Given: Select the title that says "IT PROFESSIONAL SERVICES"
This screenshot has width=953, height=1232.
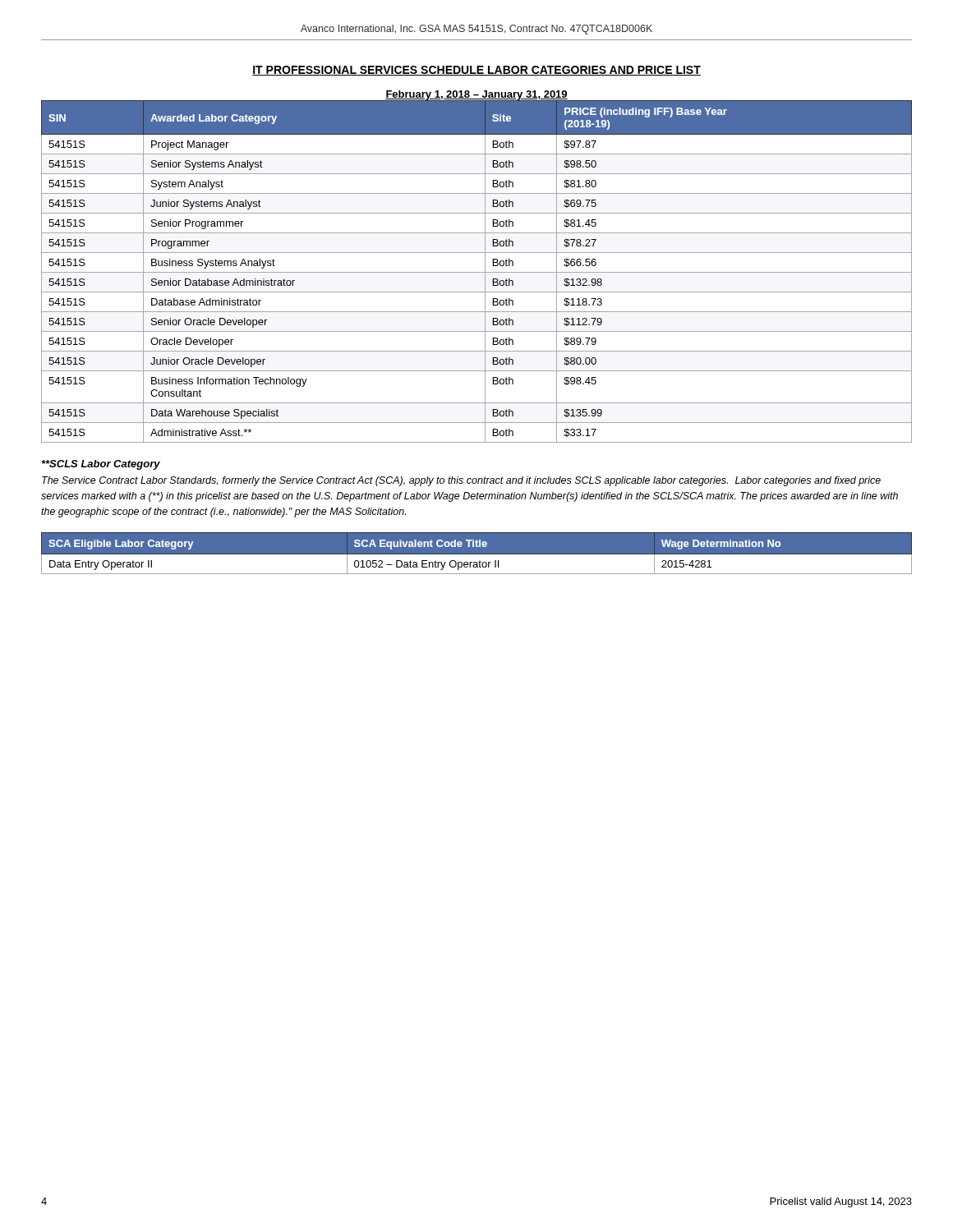Looking at the screenshot, I should 476,70.
